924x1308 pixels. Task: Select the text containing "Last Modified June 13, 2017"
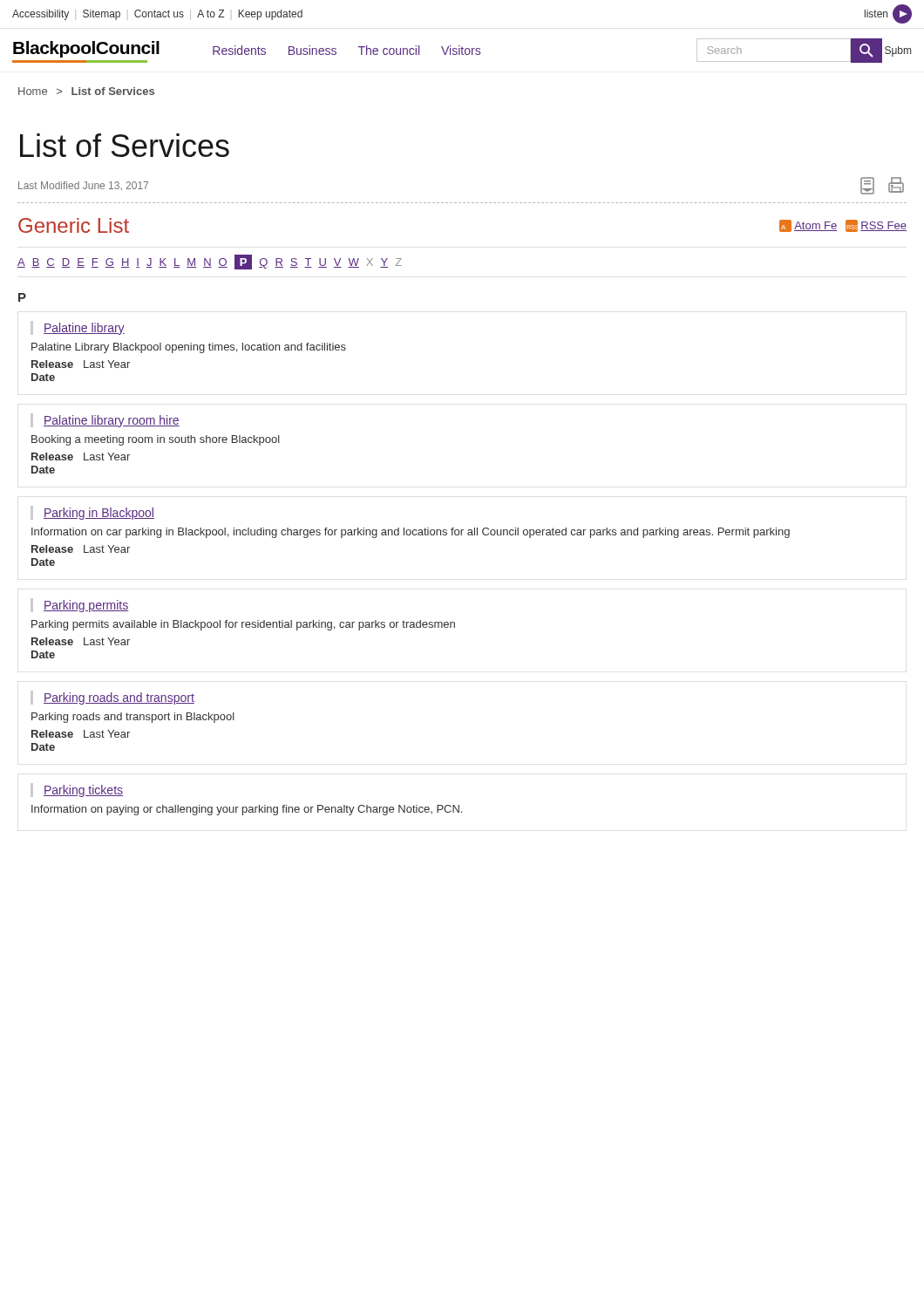[87, 185]
